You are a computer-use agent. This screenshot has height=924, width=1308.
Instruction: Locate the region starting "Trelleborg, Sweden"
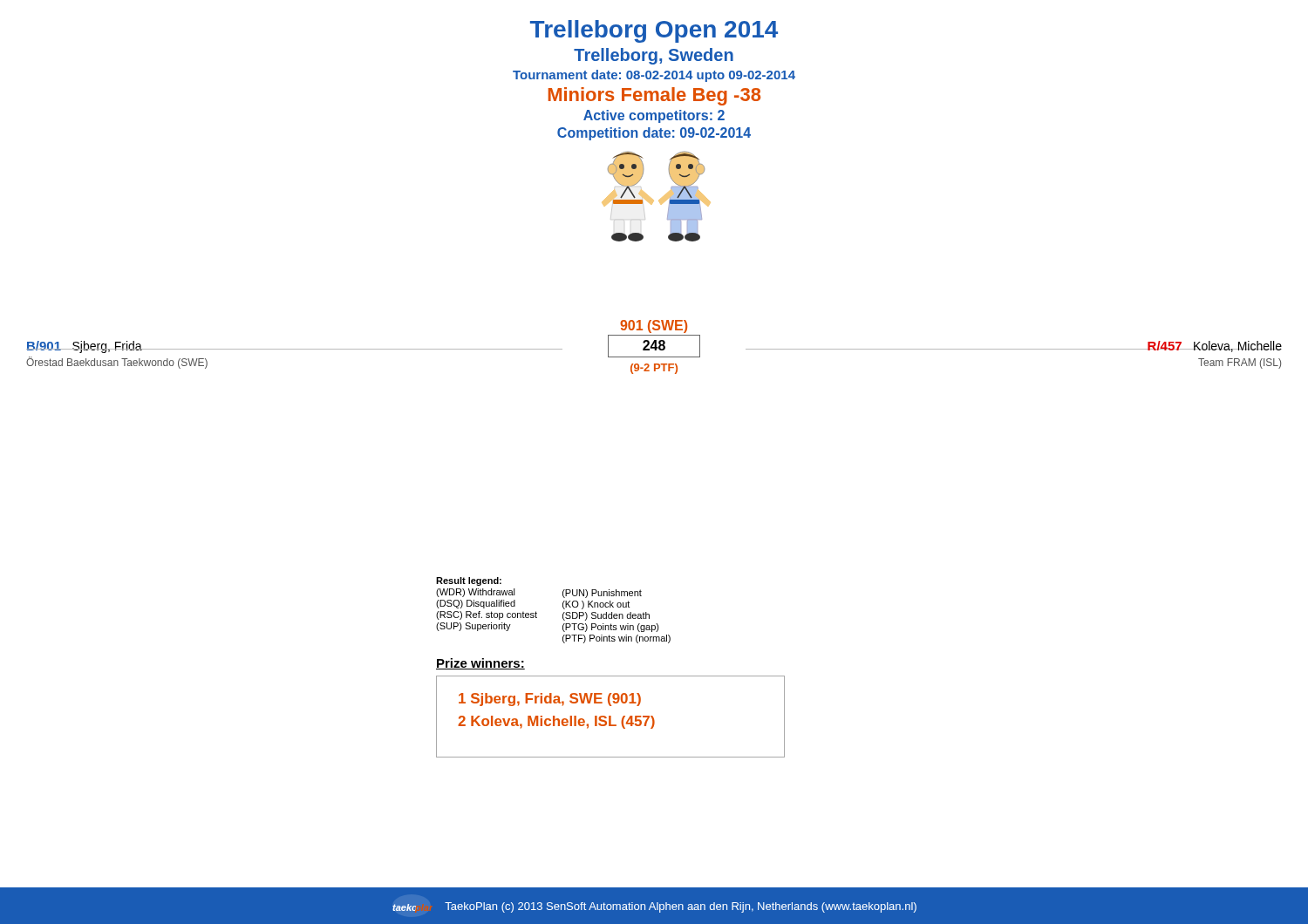654,55
